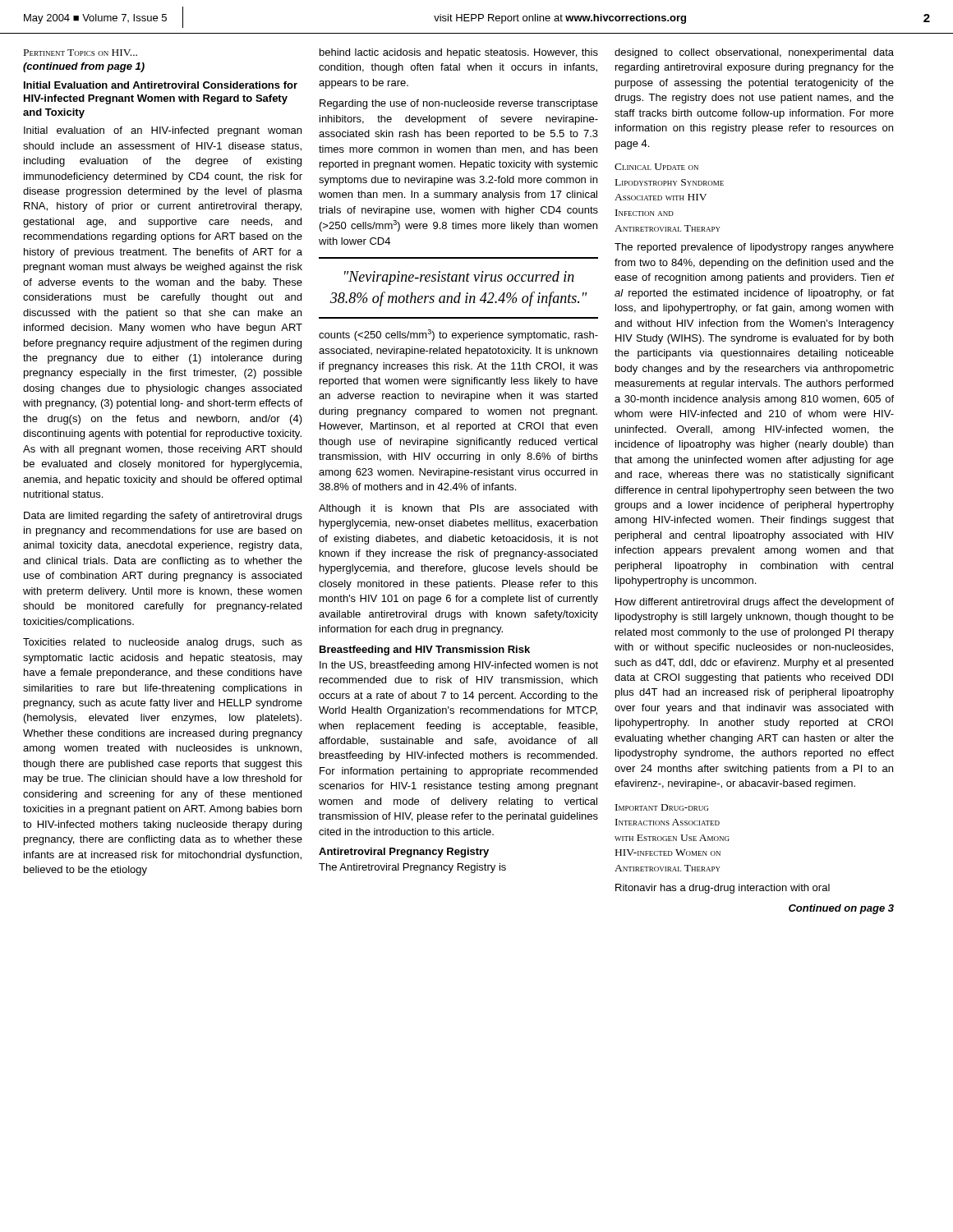
Task: Locate the passage starting "Antiretroviral Pregnancy Registry"
Action: 404,851
